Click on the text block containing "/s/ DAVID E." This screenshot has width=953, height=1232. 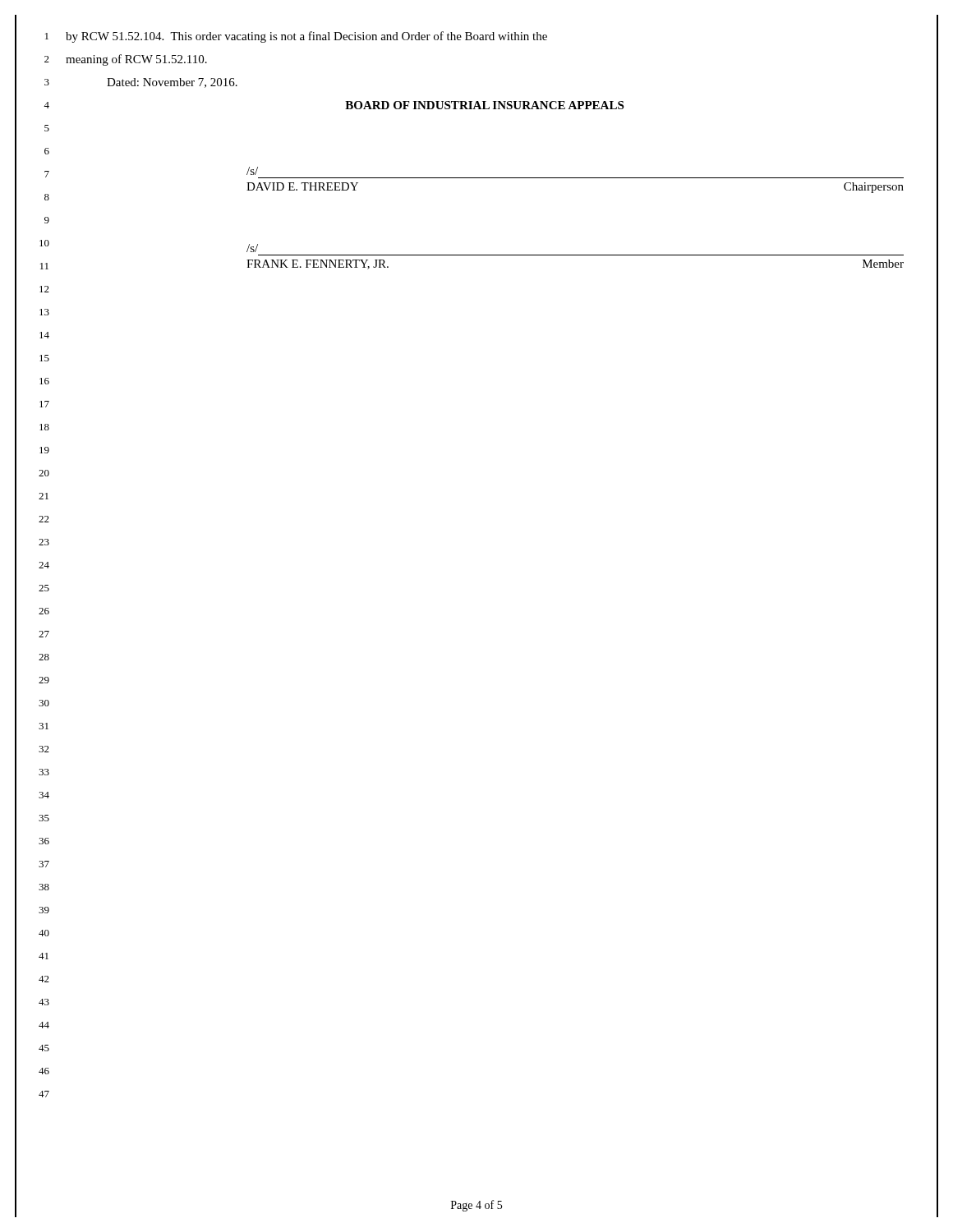pos(575,178)
